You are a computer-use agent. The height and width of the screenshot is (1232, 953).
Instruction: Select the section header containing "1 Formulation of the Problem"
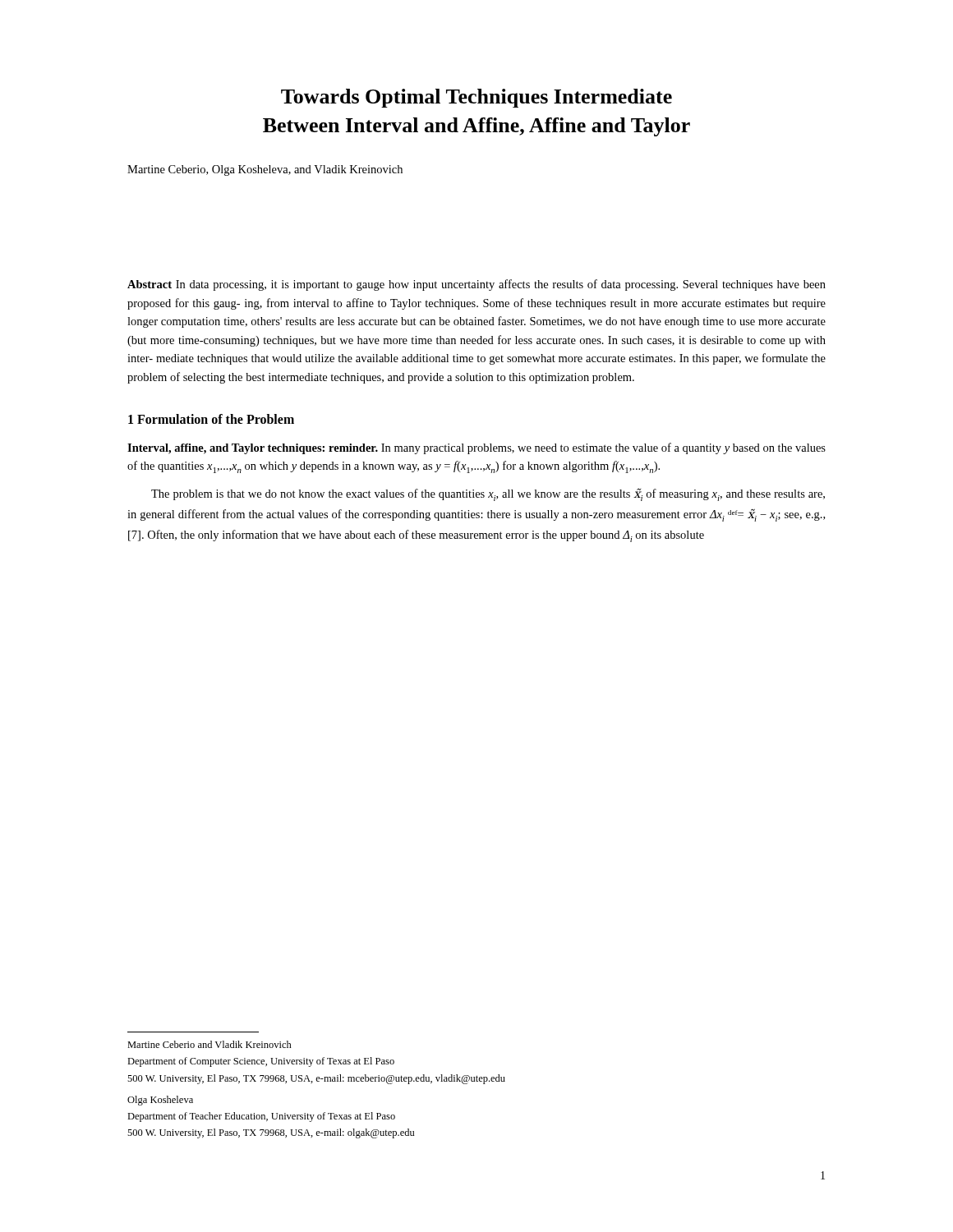tap(211, 419)
